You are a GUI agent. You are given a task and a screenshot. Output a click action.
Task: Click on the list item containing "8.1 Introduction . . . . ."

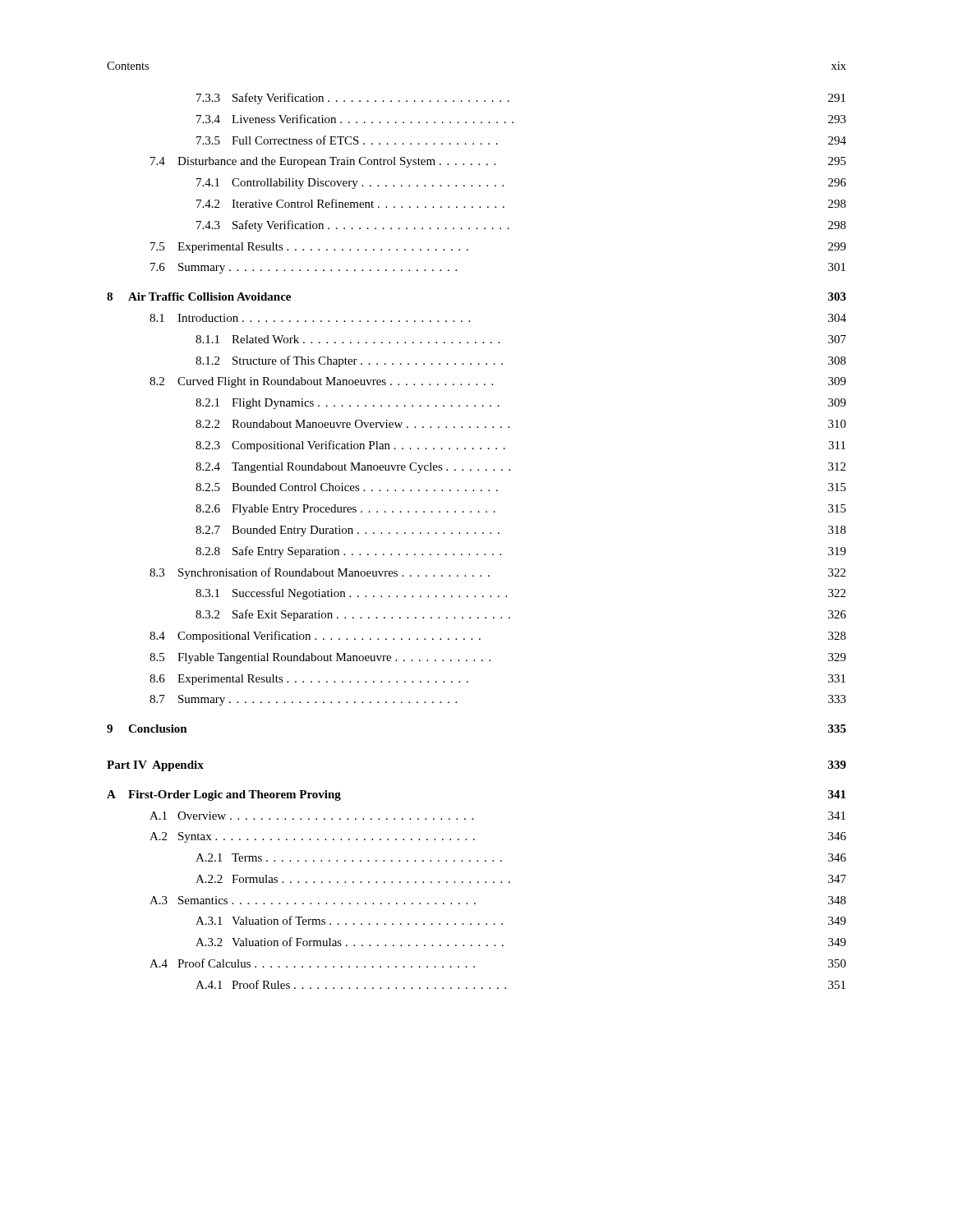(x=208, y=317)
